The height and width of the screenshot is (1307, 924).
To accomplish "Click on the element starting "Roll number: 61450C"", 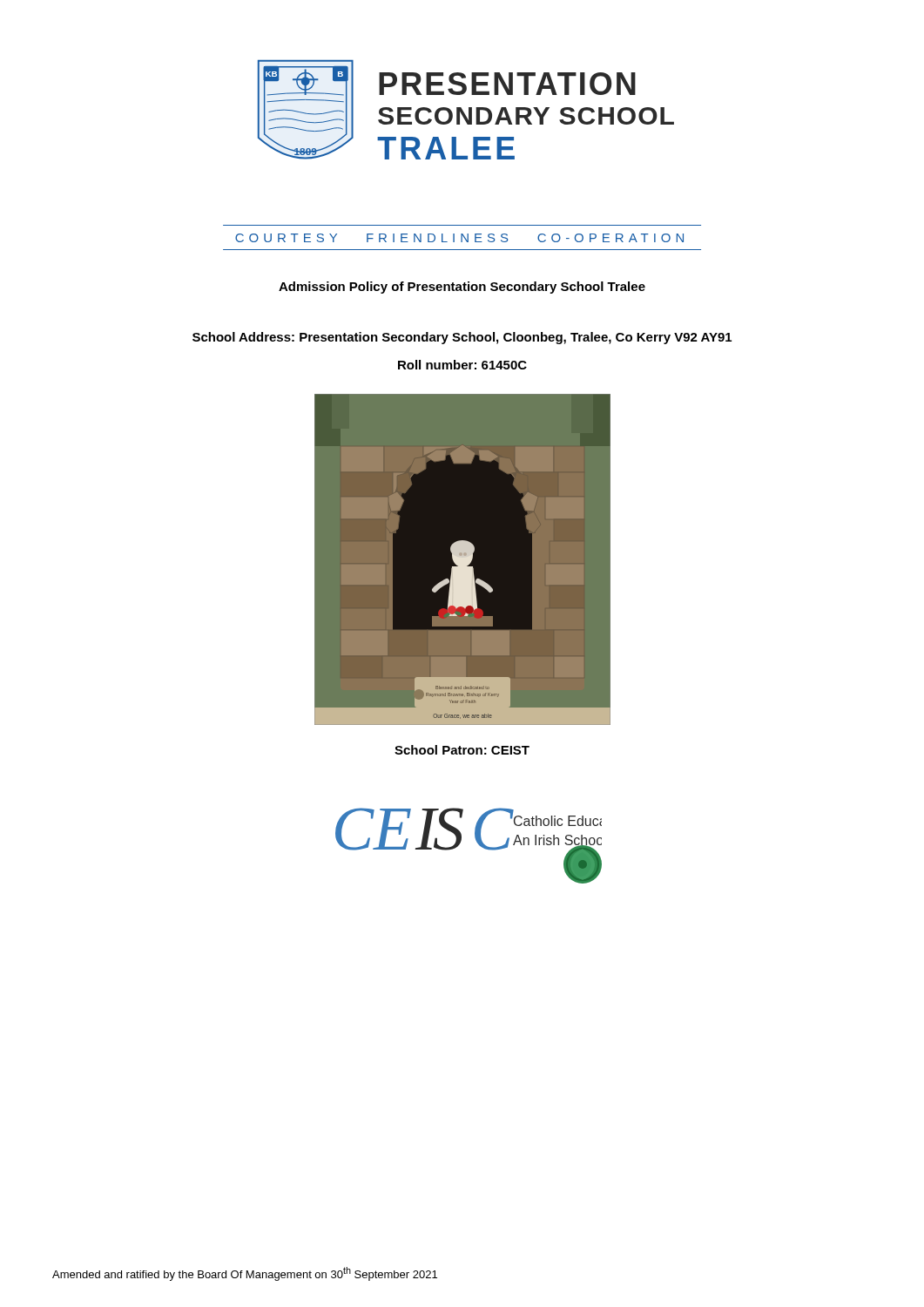I will point(462,365).
